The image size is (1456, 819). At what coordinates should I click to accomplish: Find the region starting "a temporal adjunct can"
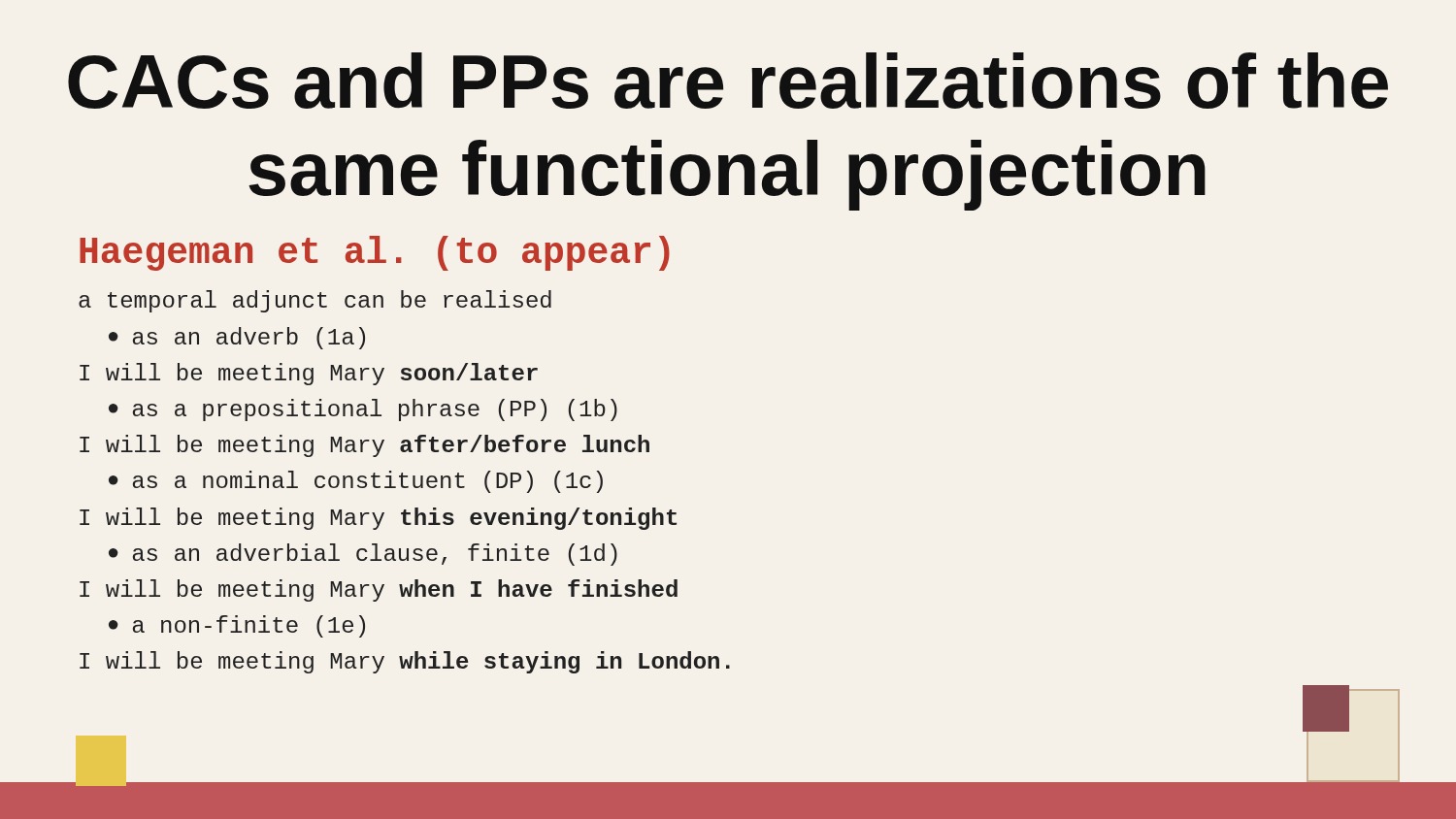coord(315,302)
